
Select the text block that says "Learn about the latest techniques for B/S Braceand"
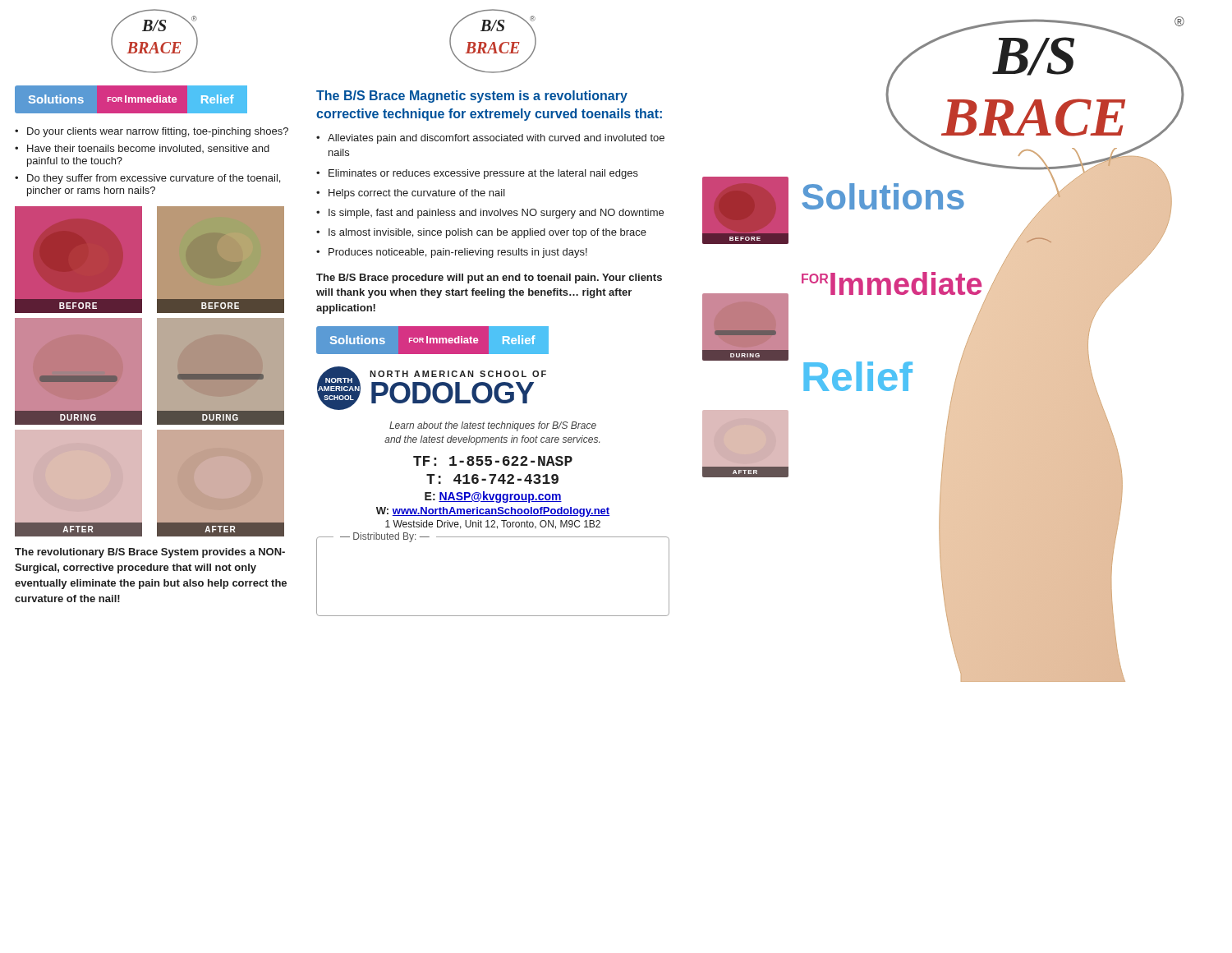tap(493, 432)
